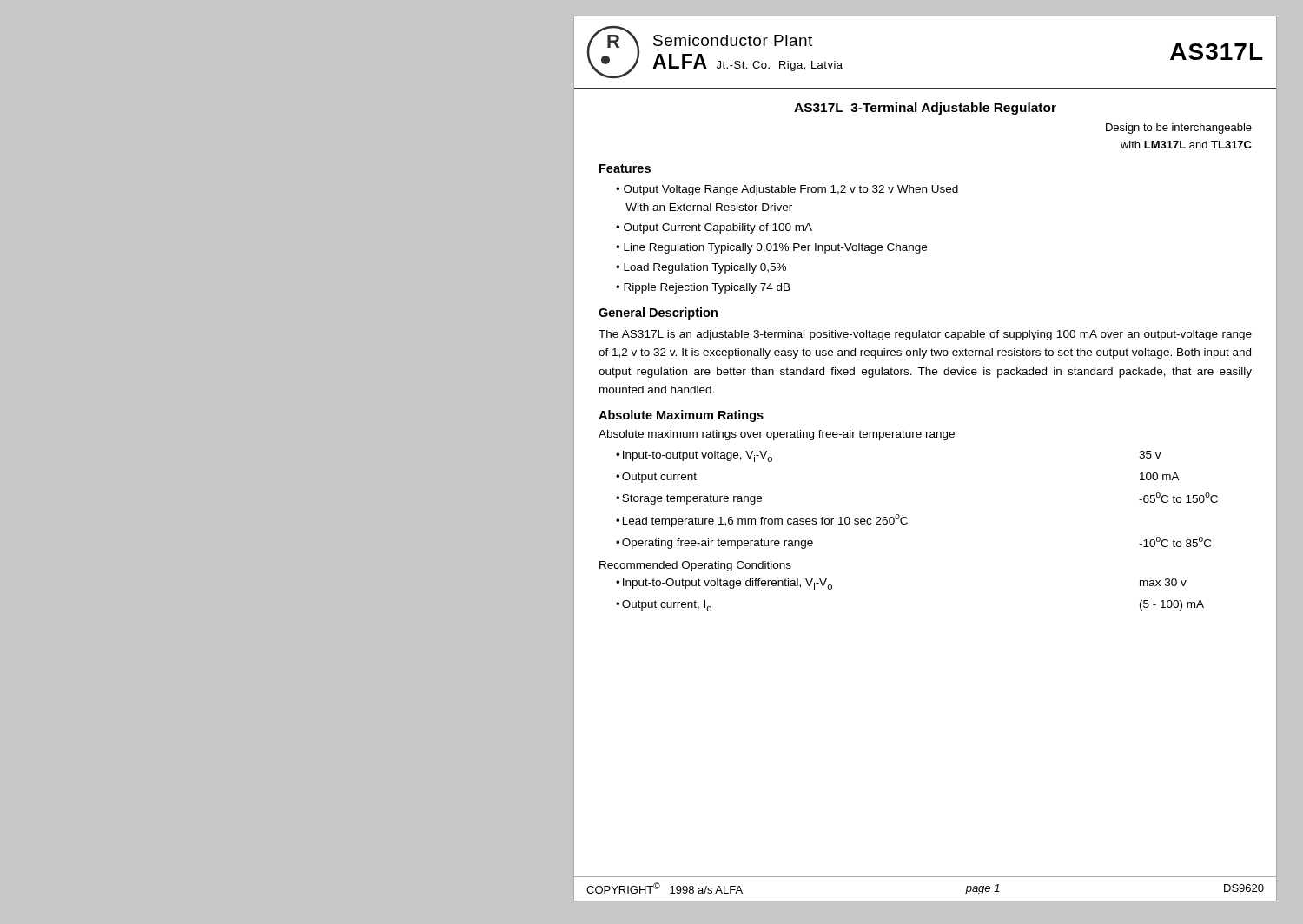Find the text block starting "Storage temperature range -65oC to 150oC"
The image size is (1303, 924).
(688, 498)
